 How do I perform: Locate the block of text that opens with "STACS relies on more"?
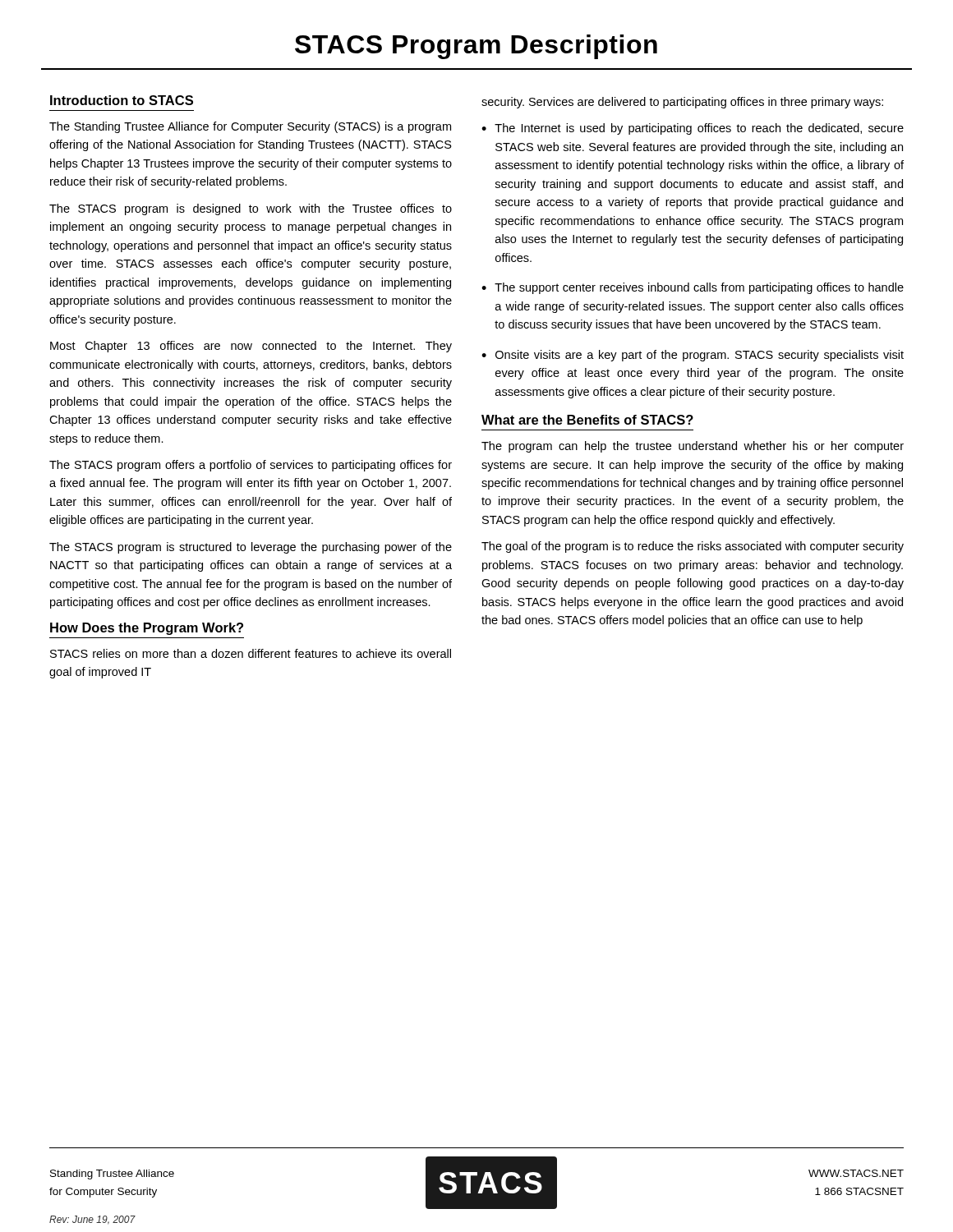pos(251,663)
